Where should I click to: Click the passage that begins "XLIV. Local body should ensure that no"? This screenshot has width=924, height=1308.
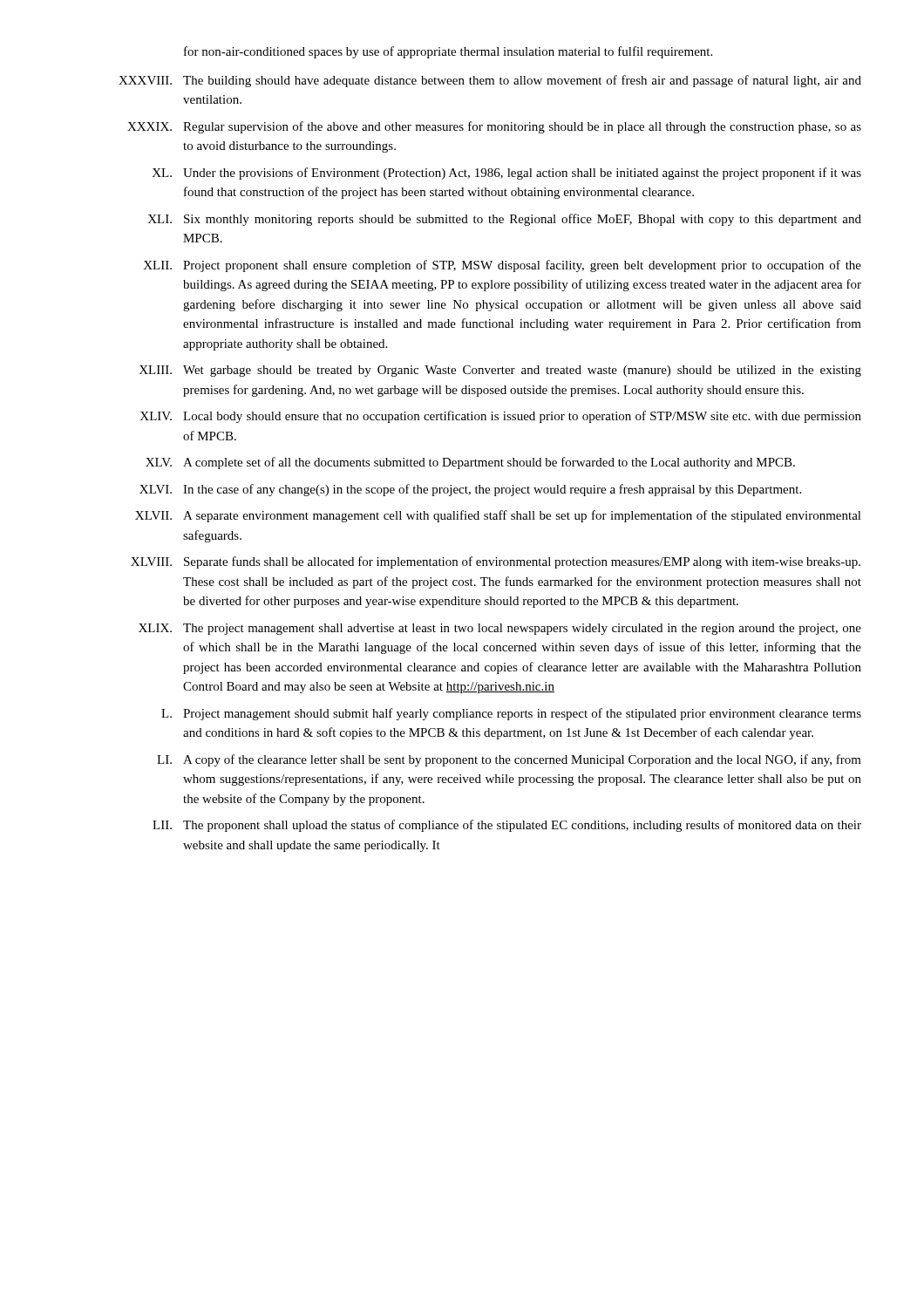(478, 426)
